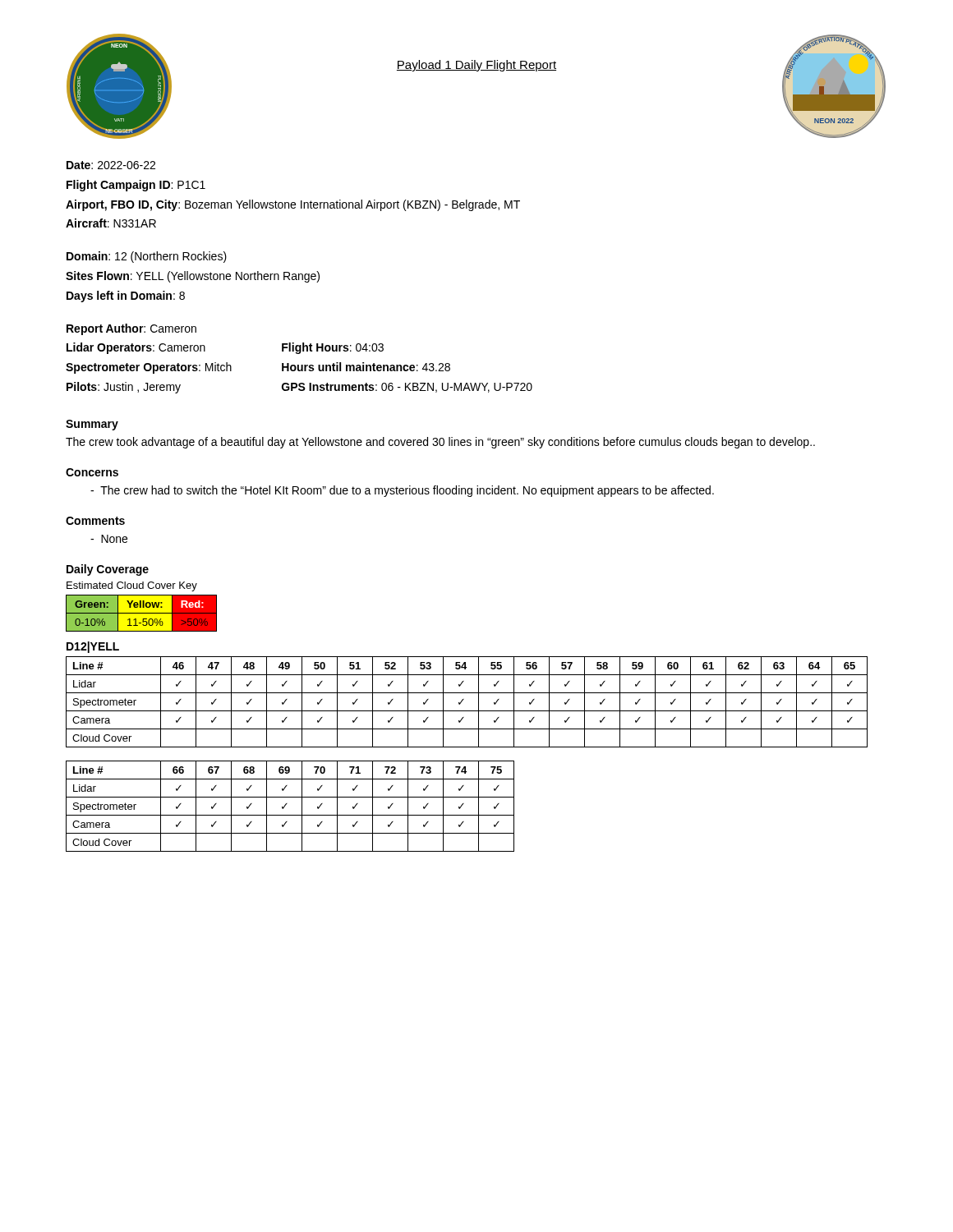
Task: Select the text block starting "Estimated Cloud Cover Key"
Action: tap(131, 585)
